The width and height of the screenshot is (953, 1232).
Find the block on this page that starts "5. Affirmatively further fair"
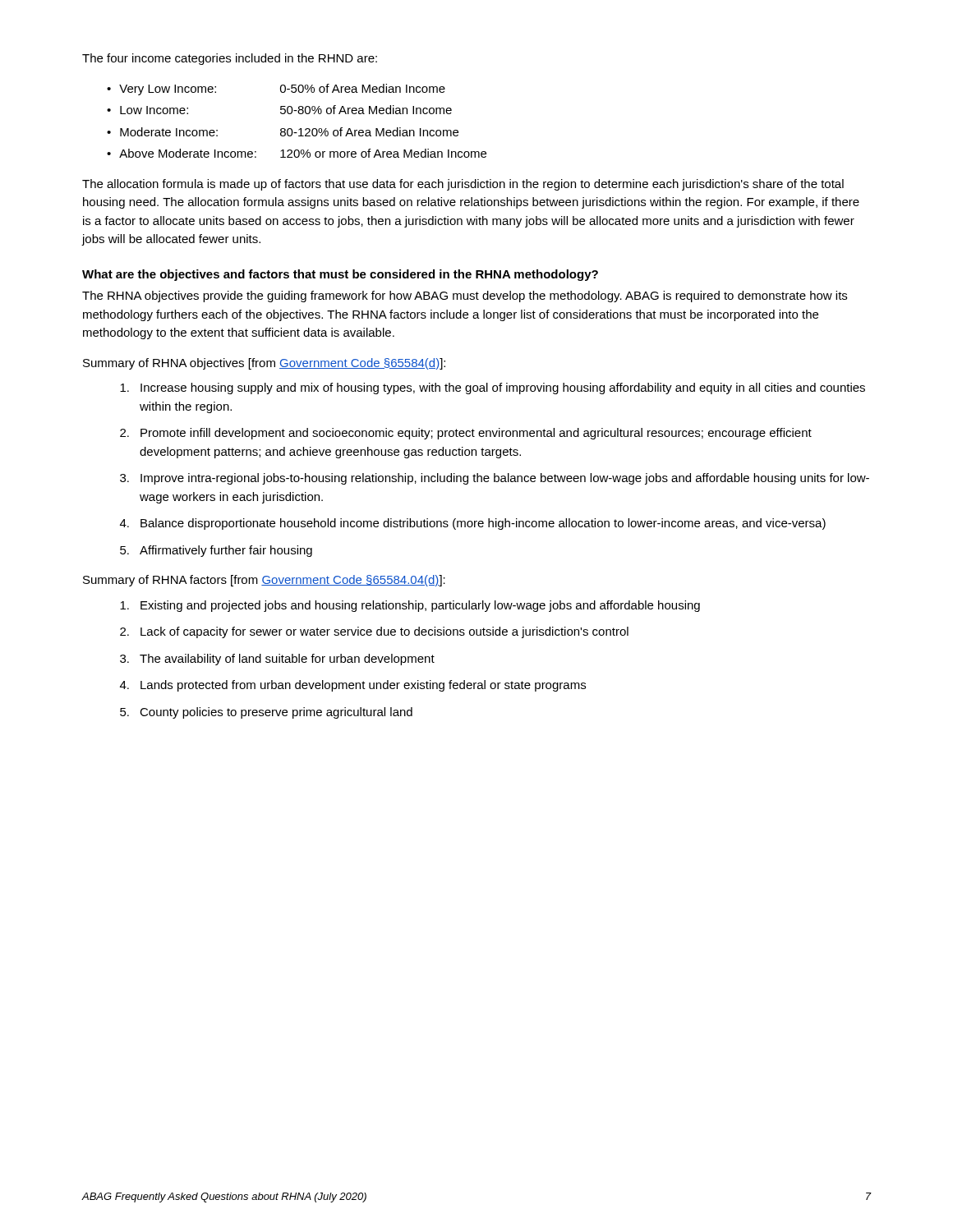coord(216,551)
